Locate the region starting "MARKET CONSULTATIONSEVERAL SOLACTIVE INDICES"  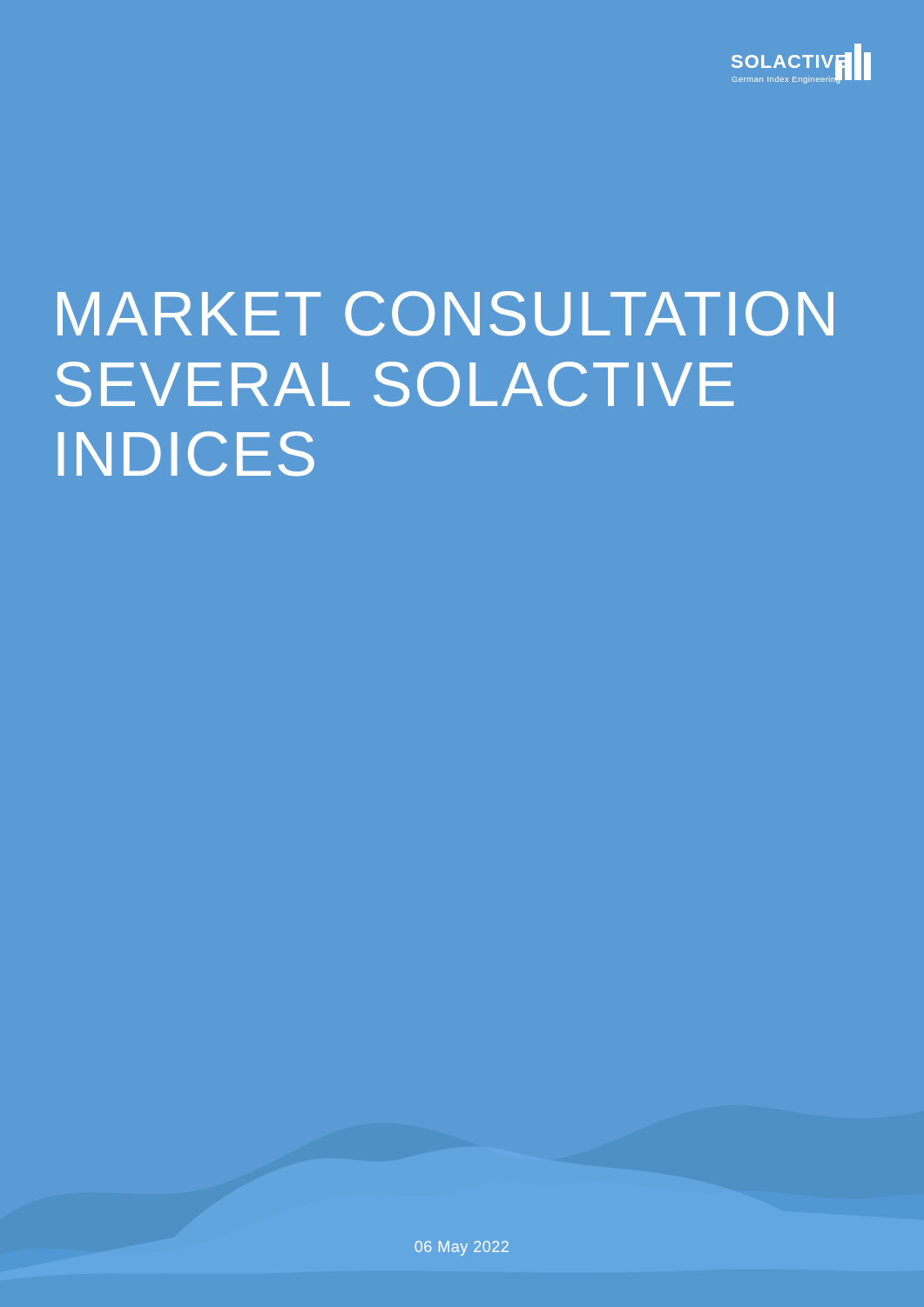coord(462,384)
